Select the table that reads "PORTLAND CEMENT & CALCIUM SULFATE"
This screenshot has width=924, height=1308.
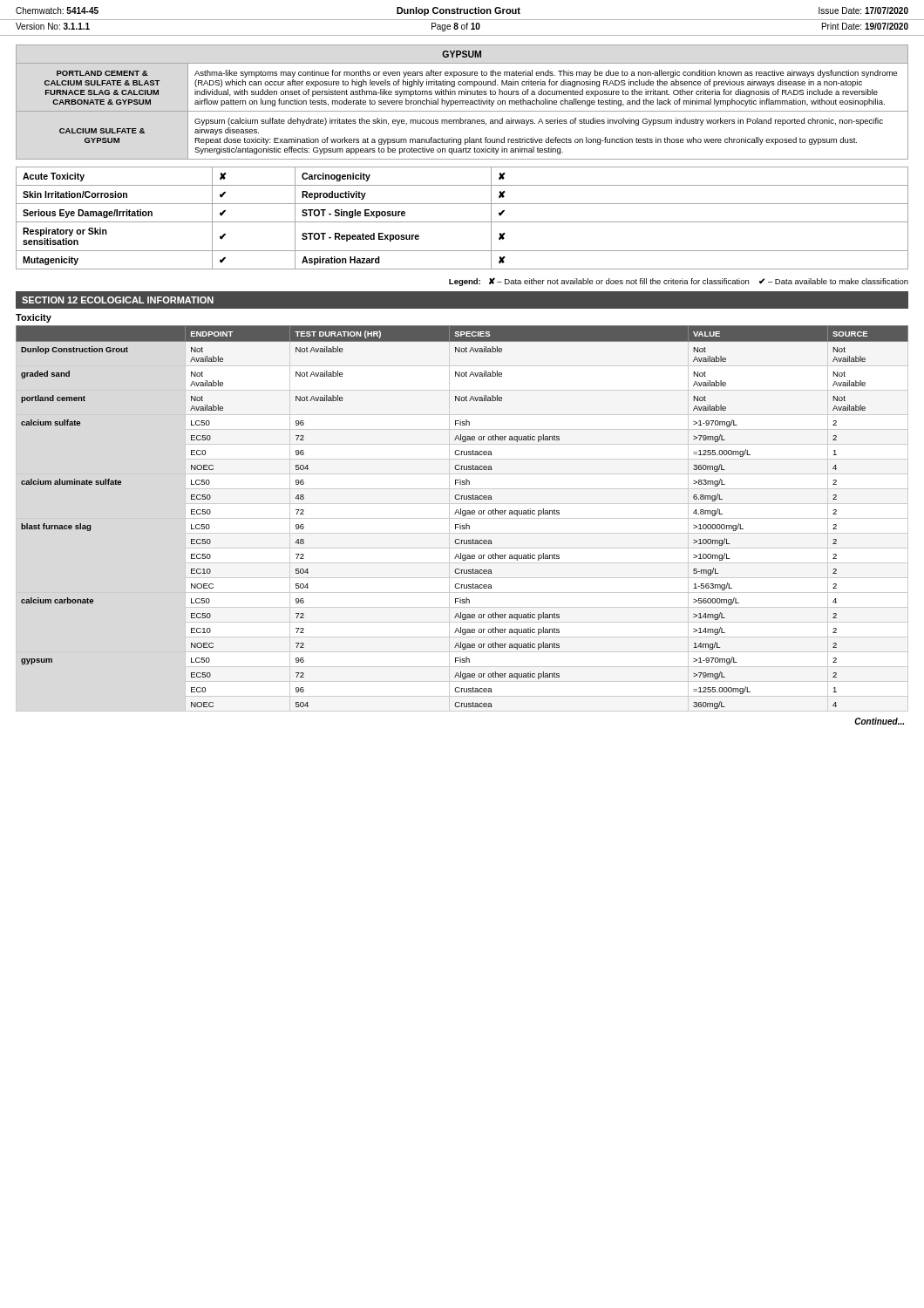(x=462, y=102)
